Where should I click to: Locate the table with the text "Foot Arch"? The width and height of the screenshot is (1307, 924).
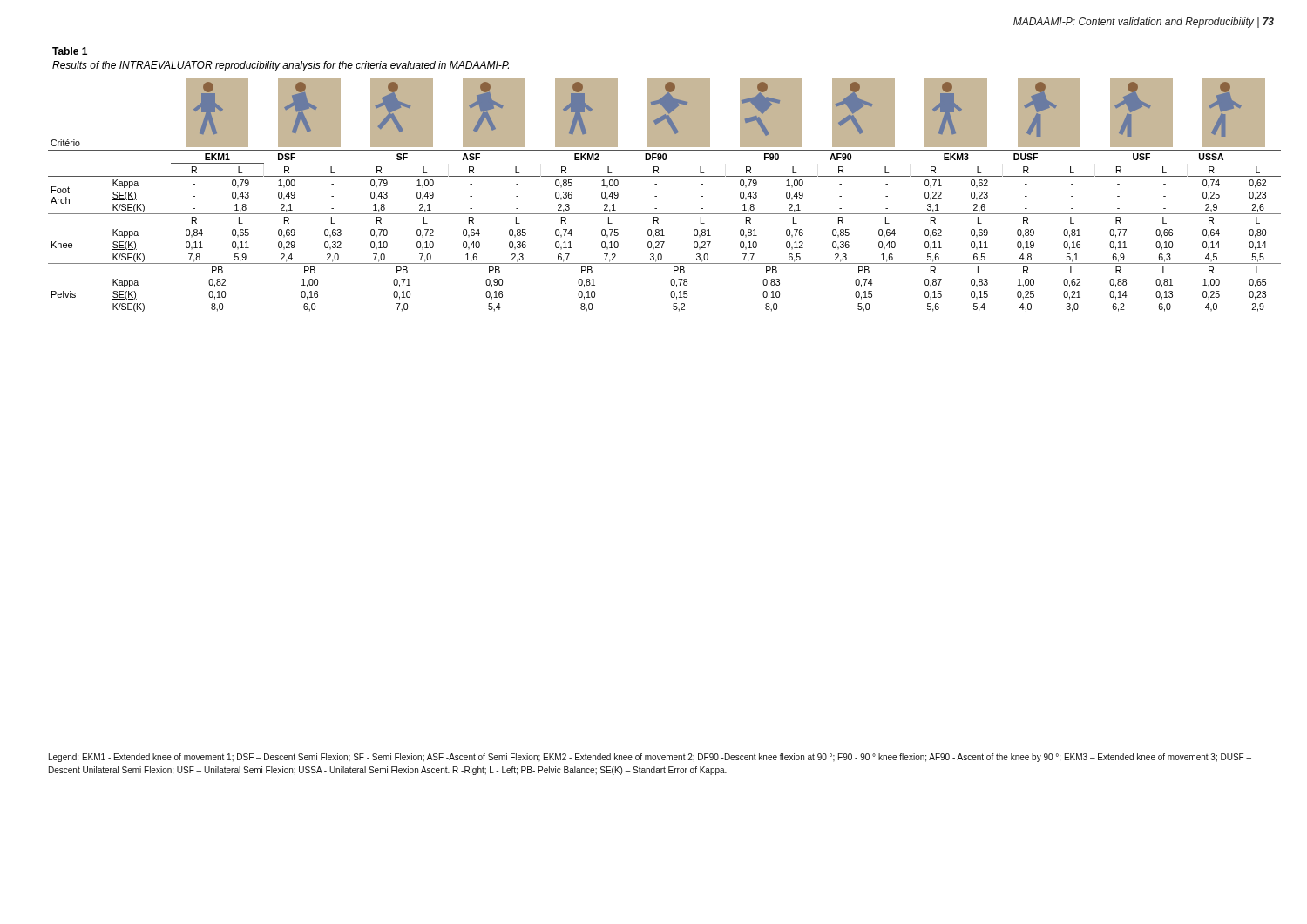(x=664, y=195)
